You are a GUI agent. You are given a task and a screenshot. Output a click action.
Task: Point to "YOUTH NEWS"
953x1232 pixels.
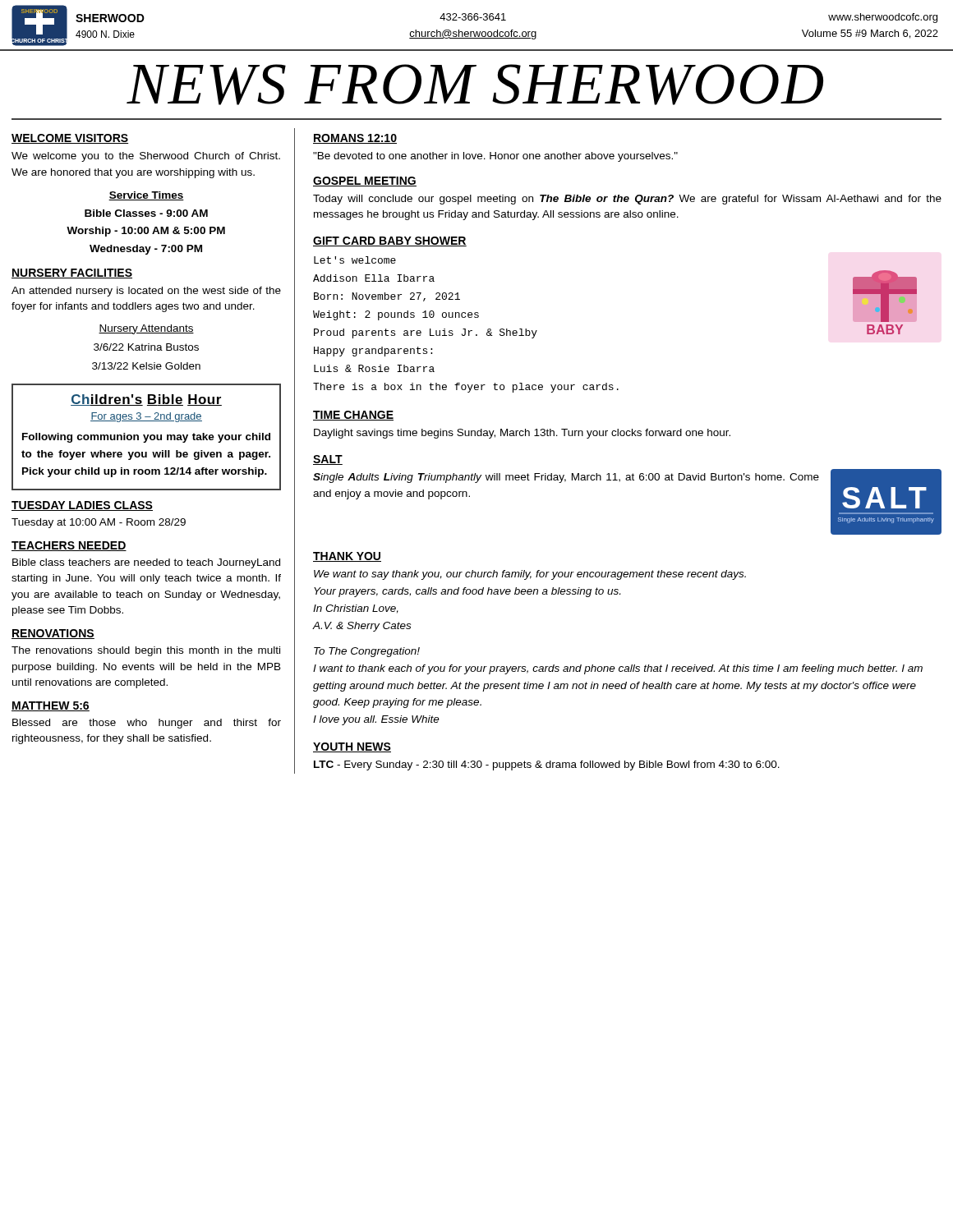click(352, 747)
